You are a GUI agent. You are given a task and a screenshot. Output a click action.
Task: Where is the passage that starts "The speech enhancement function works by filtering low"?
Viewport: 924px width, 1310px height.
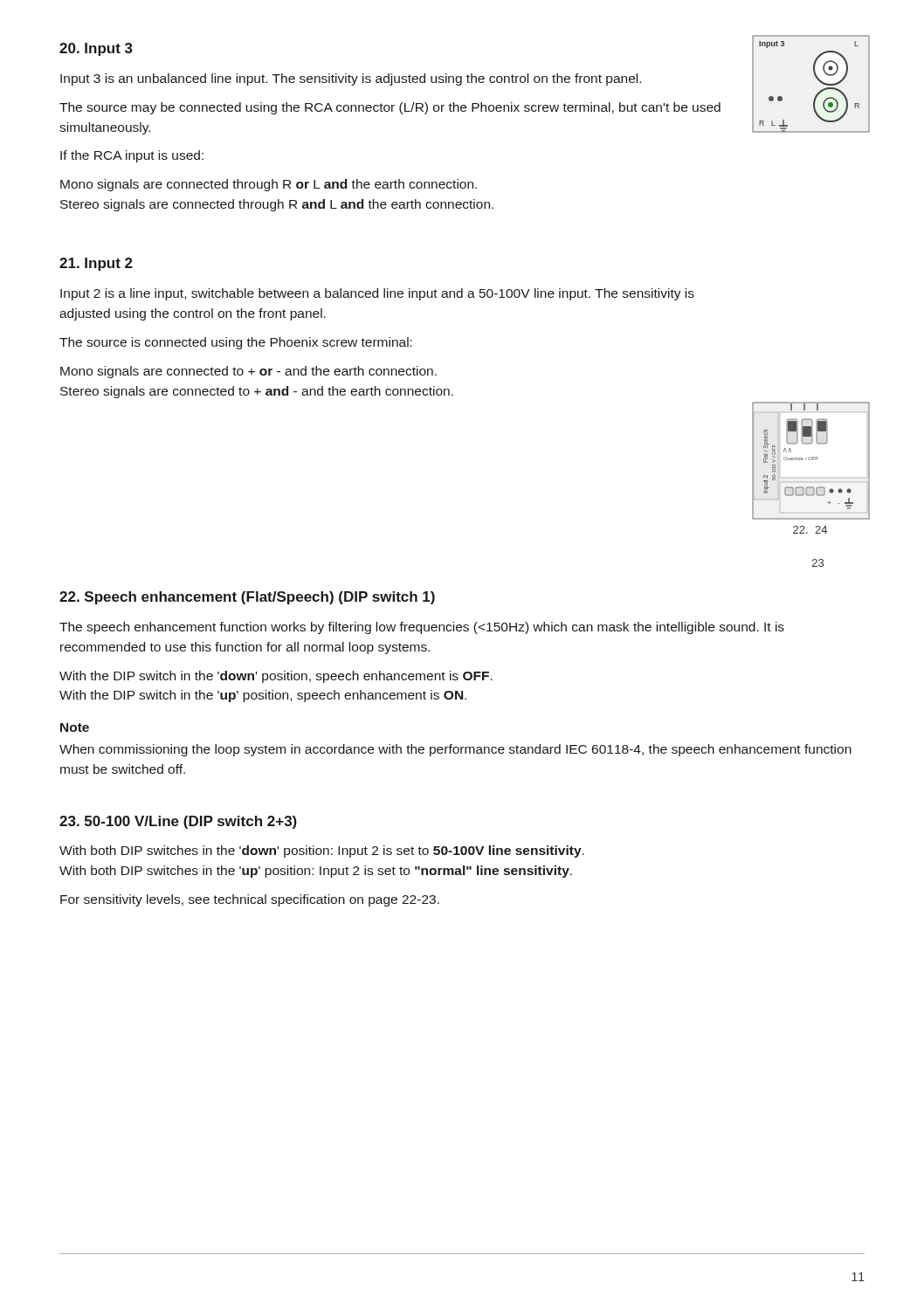coord(422,636)
